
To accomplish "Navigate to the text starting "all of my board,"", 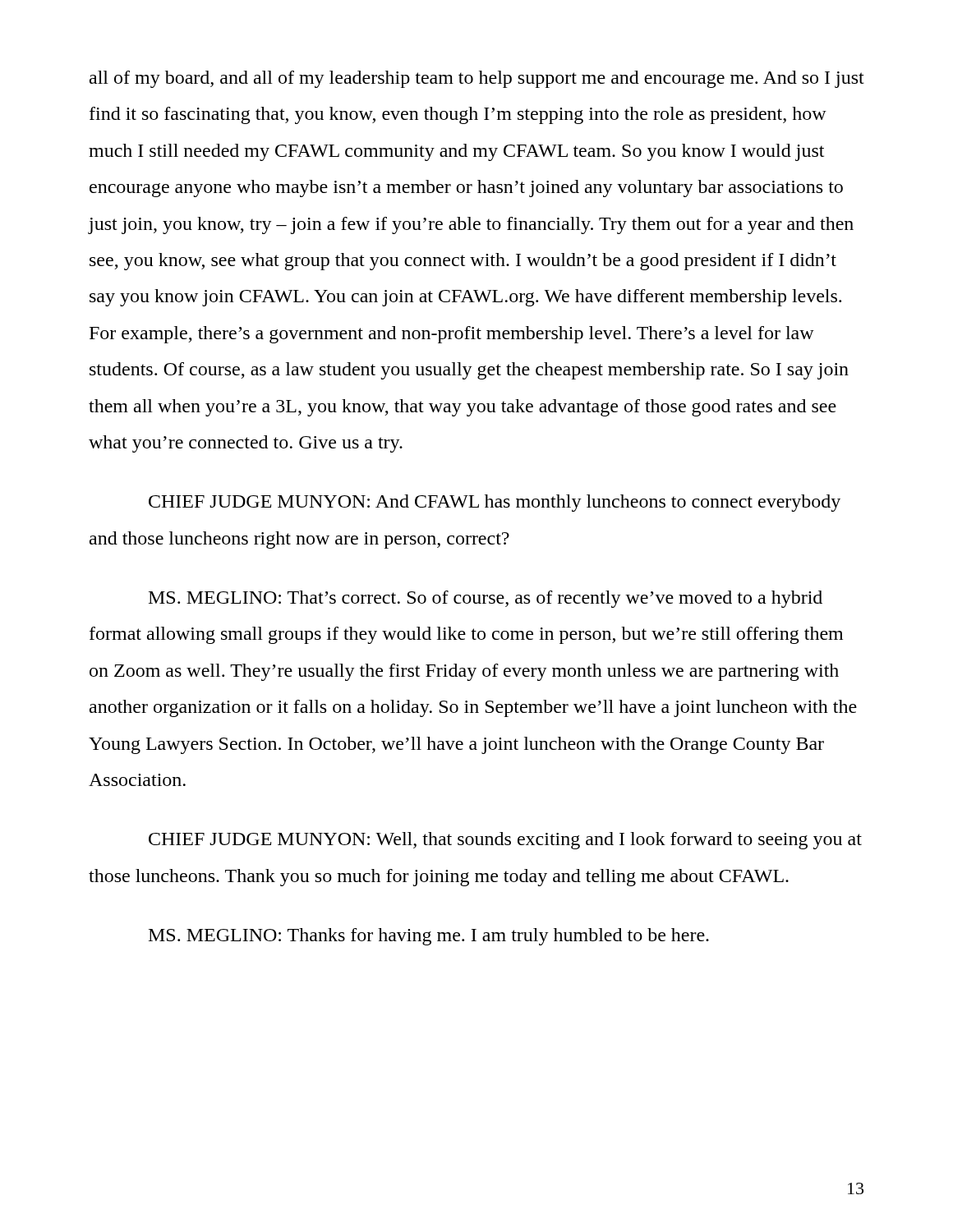I will pyautogui.click(x=476, y=260).
